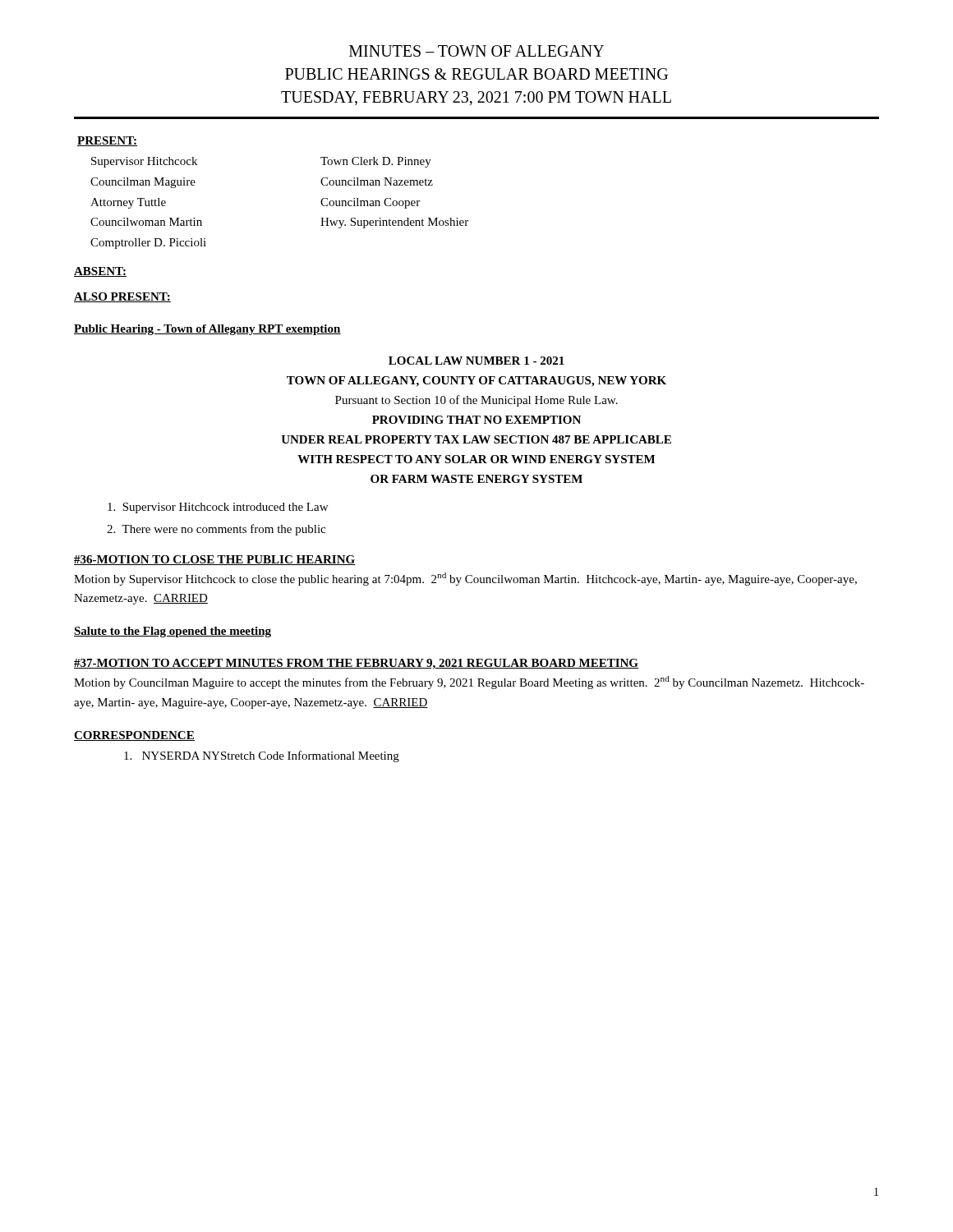Click on the text block containing "Motion by Councilman Maguire to accept"
This screenshot has width=953, height=1232.
point(469,691)
